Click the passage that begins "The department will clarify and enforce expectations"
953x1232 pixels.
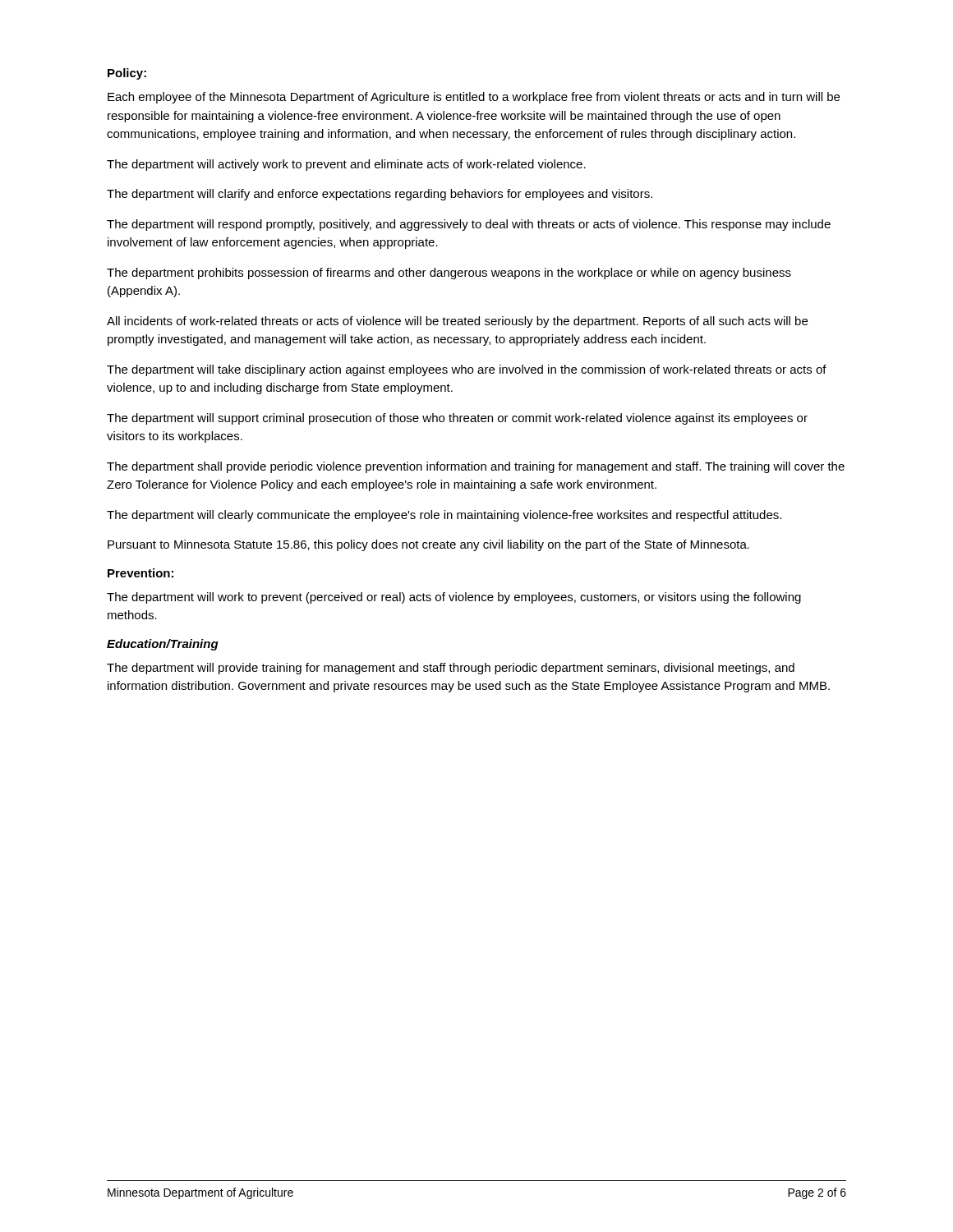476,194
